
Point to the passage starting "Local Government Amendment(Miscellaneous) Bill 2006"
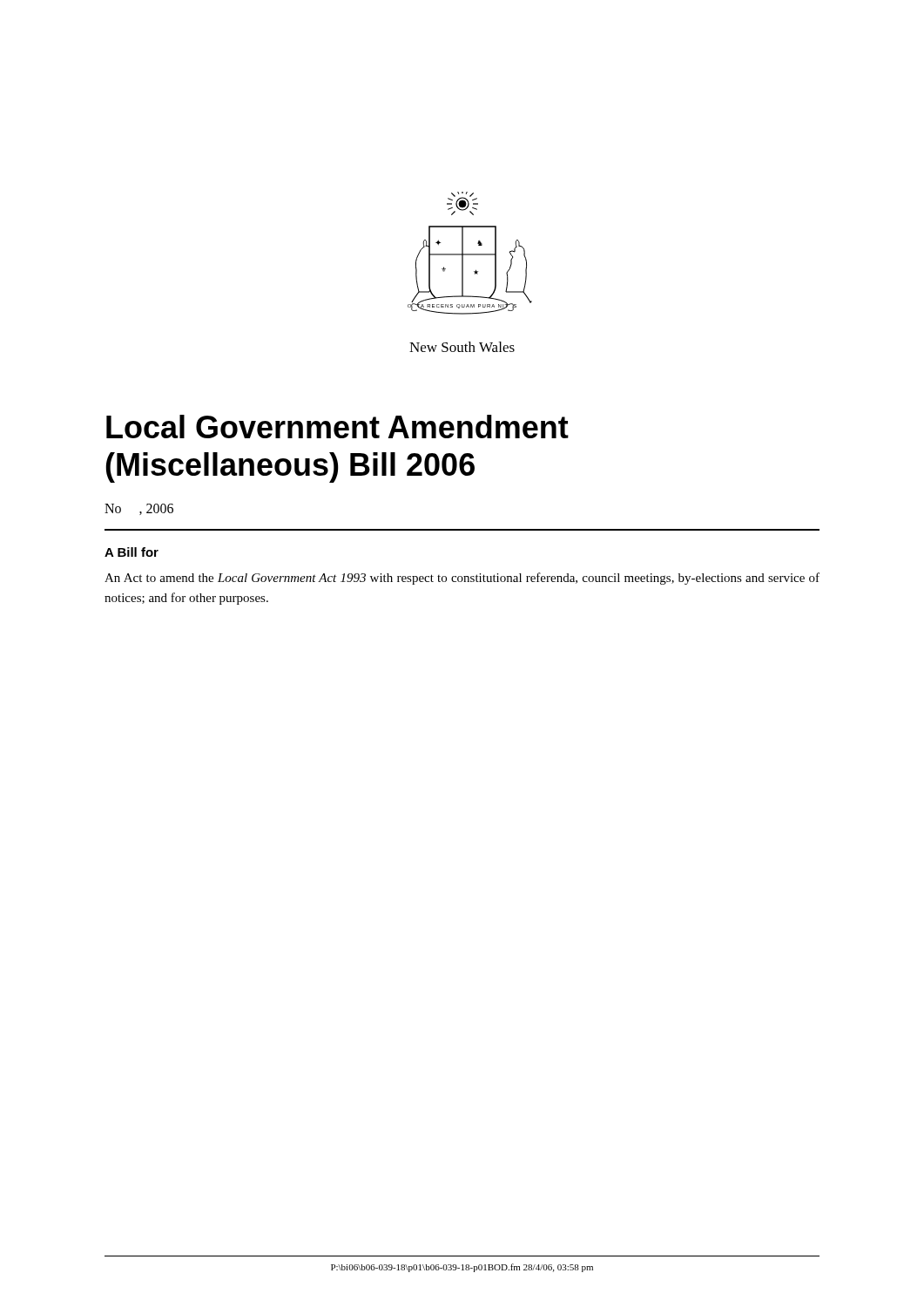click(336, 446)
